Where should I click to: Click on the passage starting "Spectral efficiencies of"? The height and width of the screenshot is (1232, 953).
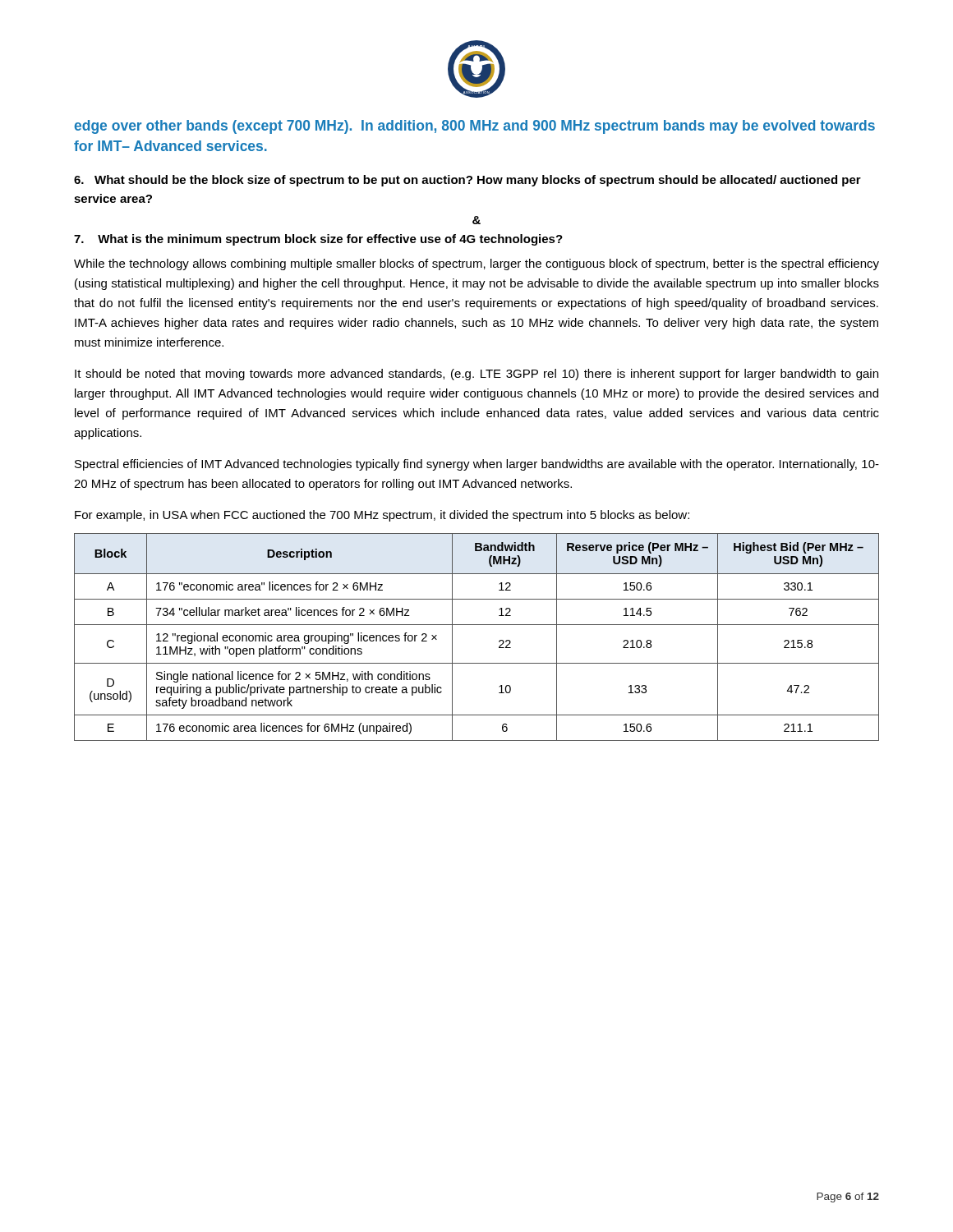point(476,473)
